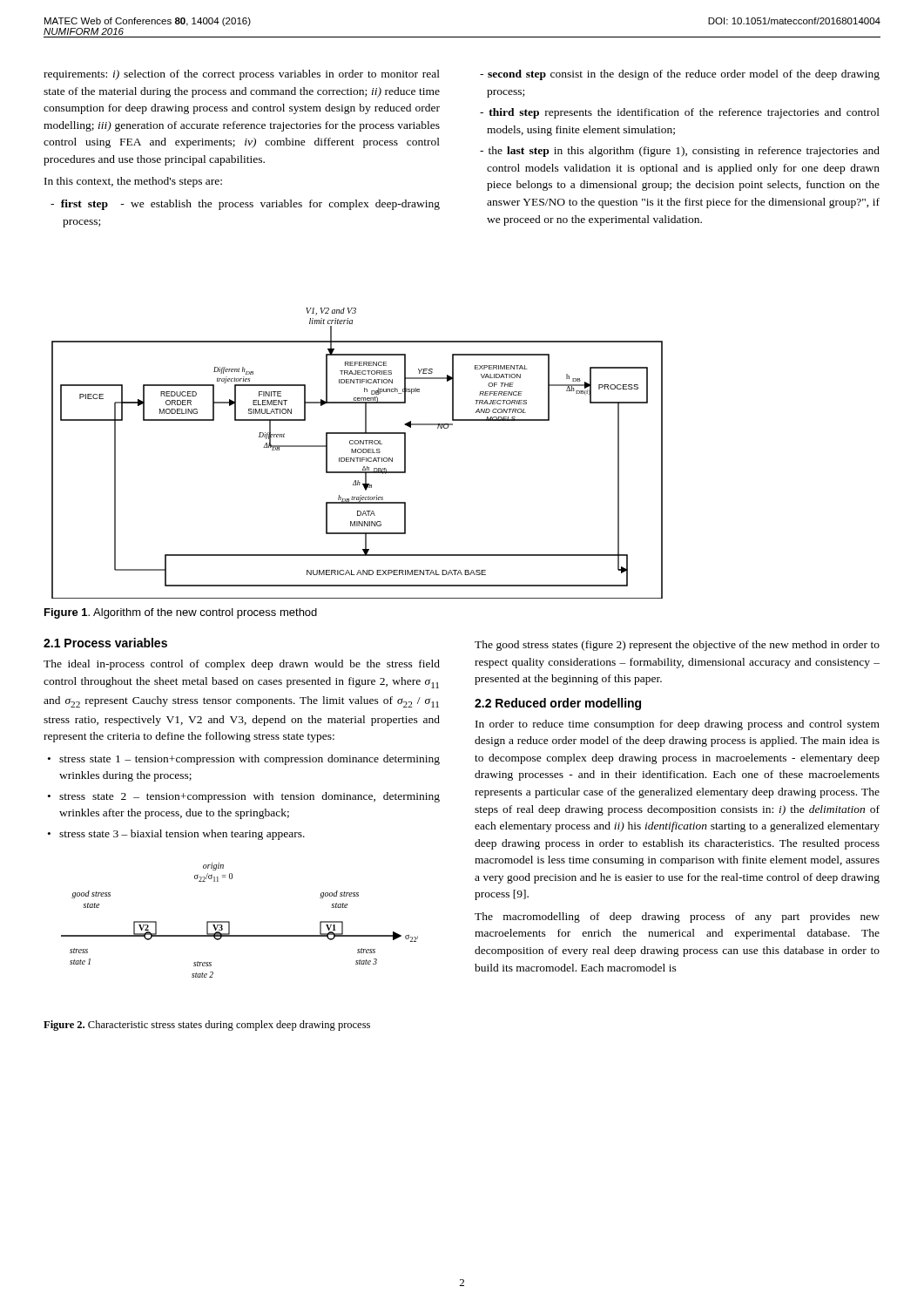Locate the block starting "2.1 Process variables"
924x1307 pixels.
pos(106,643)
